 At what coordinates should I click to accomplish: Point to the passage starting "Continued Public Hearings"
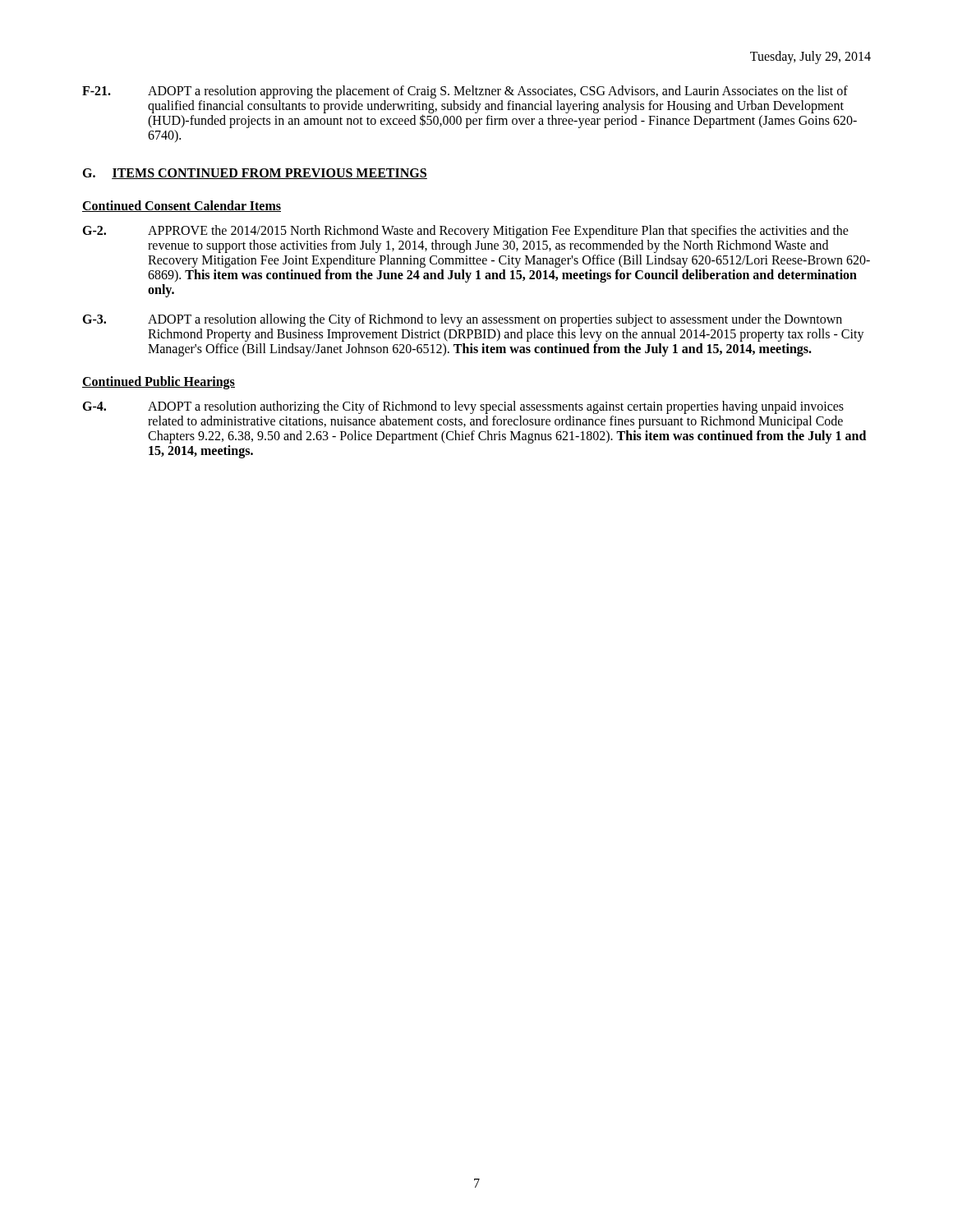click(x=158, y=381)
